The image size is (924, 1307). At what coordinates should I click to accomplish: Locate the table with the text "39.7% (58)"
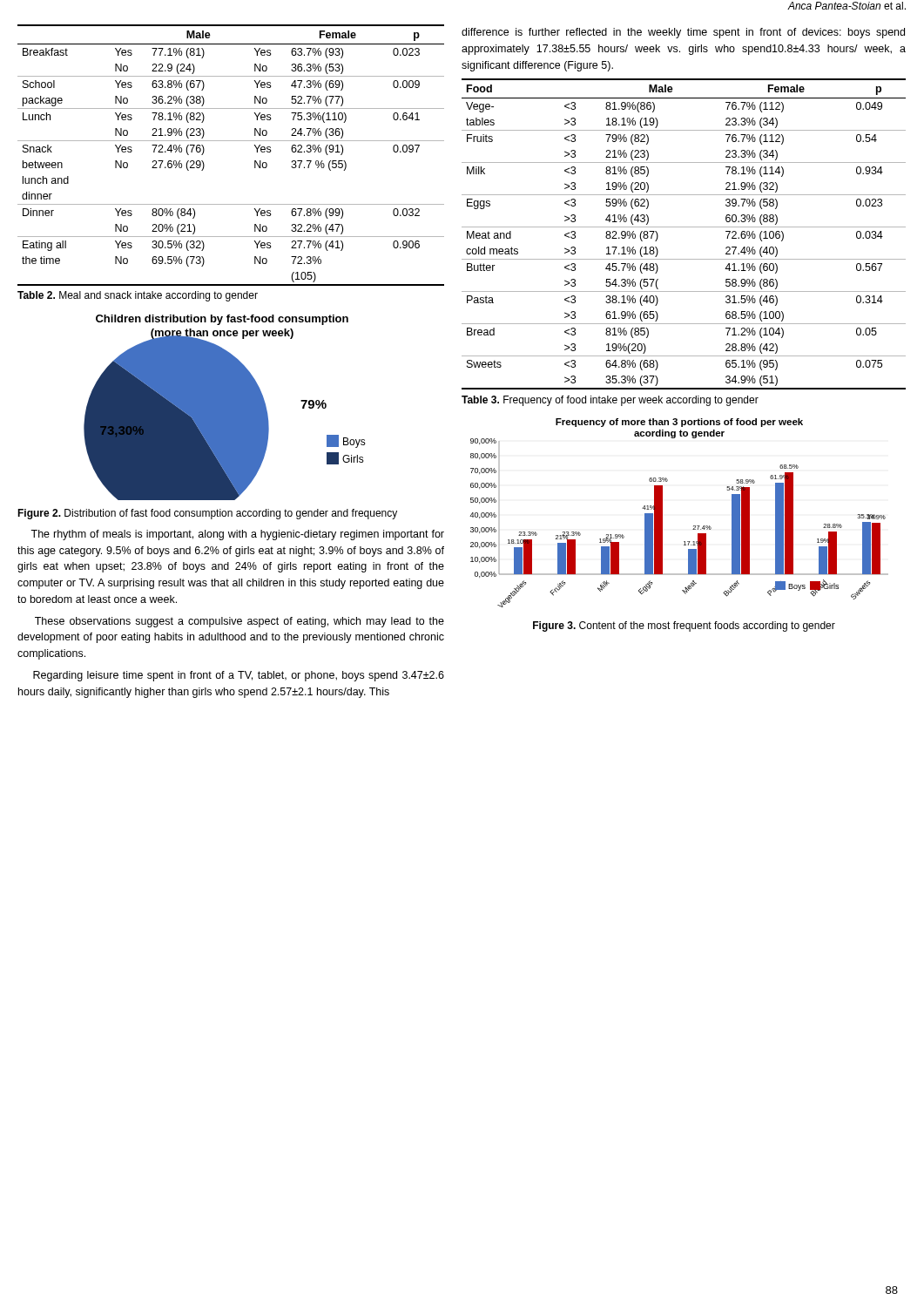[x=684, y=234]
